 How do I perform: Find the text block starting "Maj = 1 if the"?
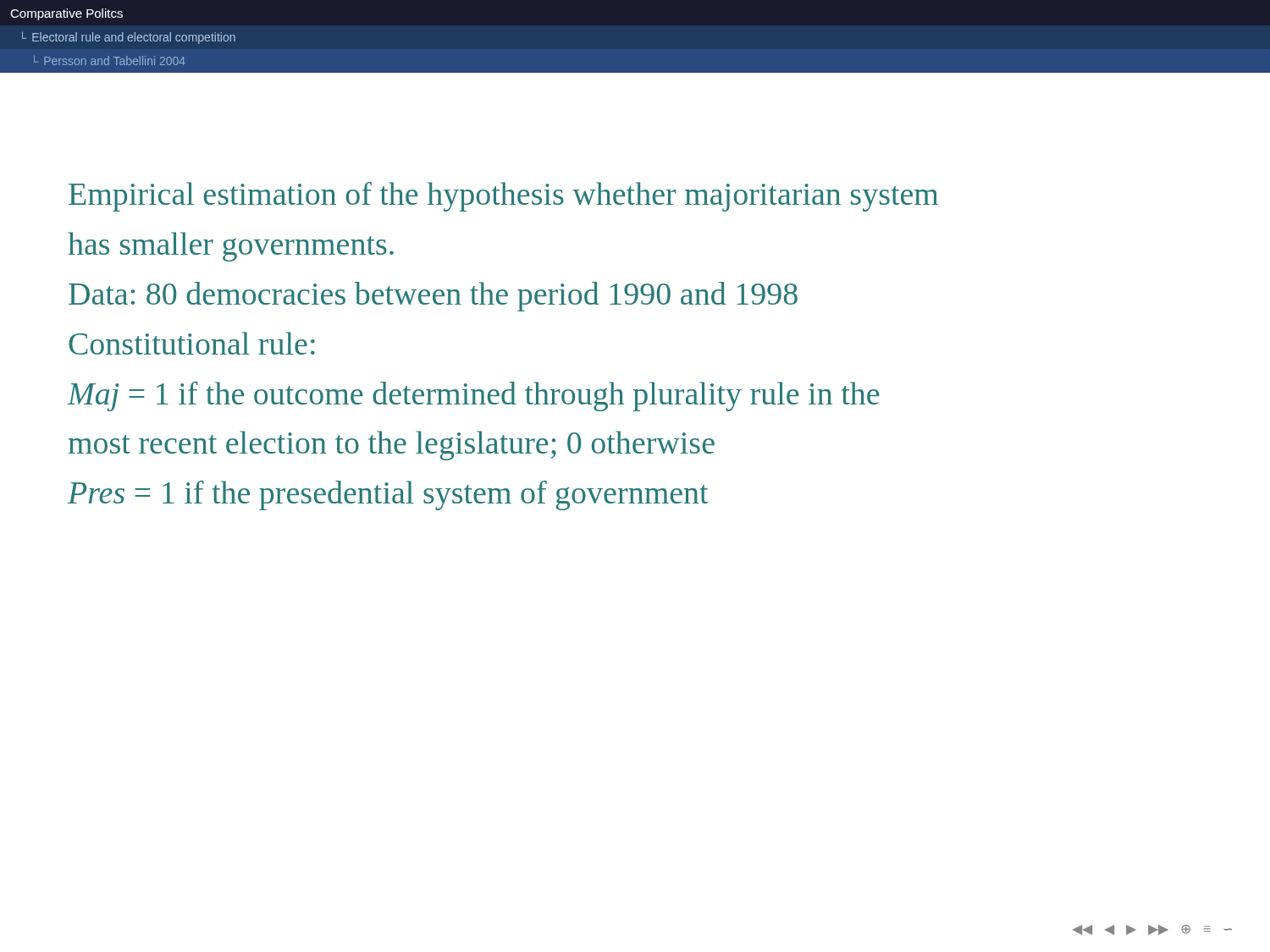tap(474, 418)
